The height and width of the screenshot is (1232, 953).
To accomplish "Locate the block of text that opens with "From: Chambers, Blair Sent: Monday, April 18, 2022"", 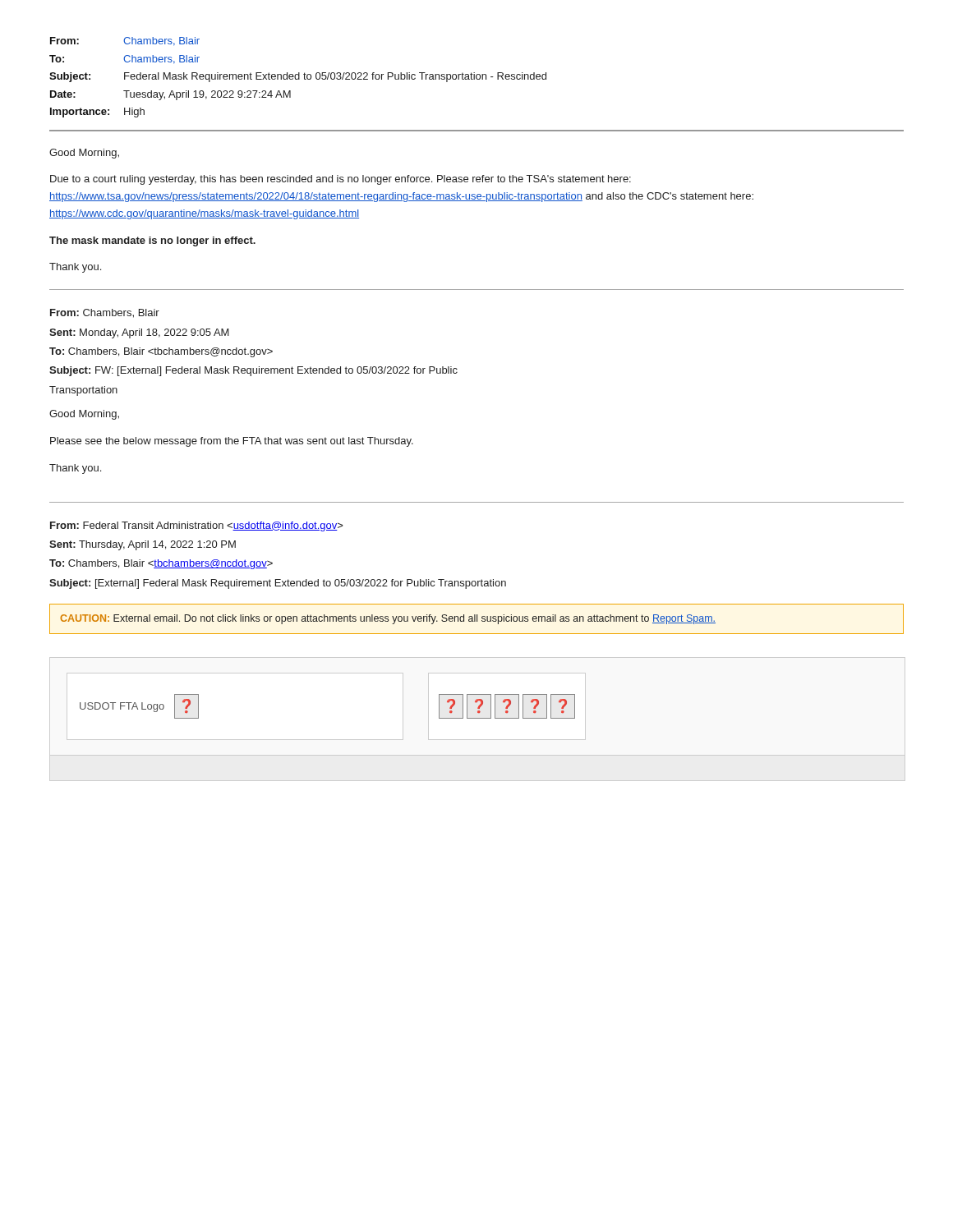I will (105, 313).
